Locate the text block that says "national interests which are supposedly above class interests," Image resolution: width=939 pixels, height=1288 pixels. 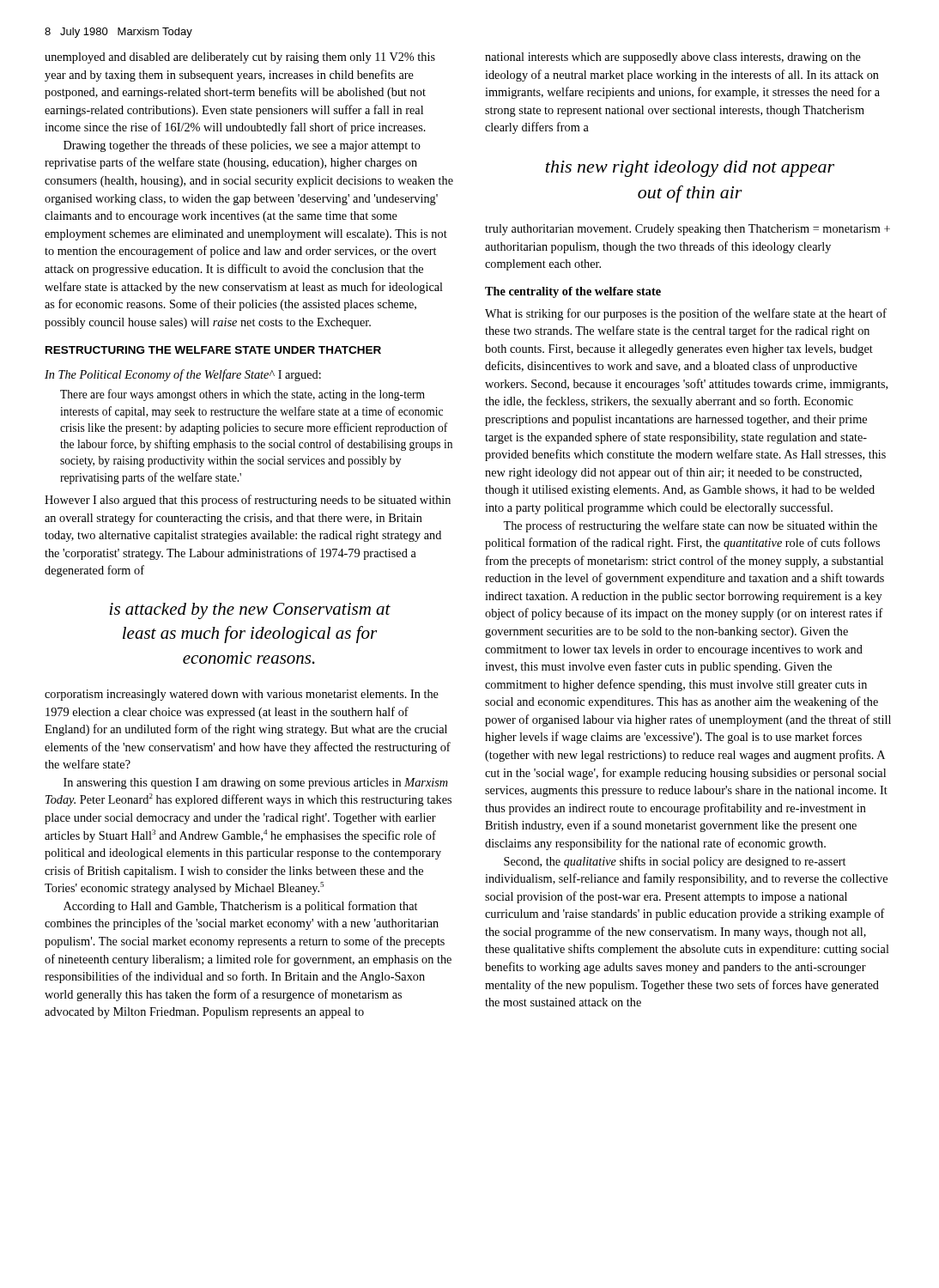click(690, 92)
